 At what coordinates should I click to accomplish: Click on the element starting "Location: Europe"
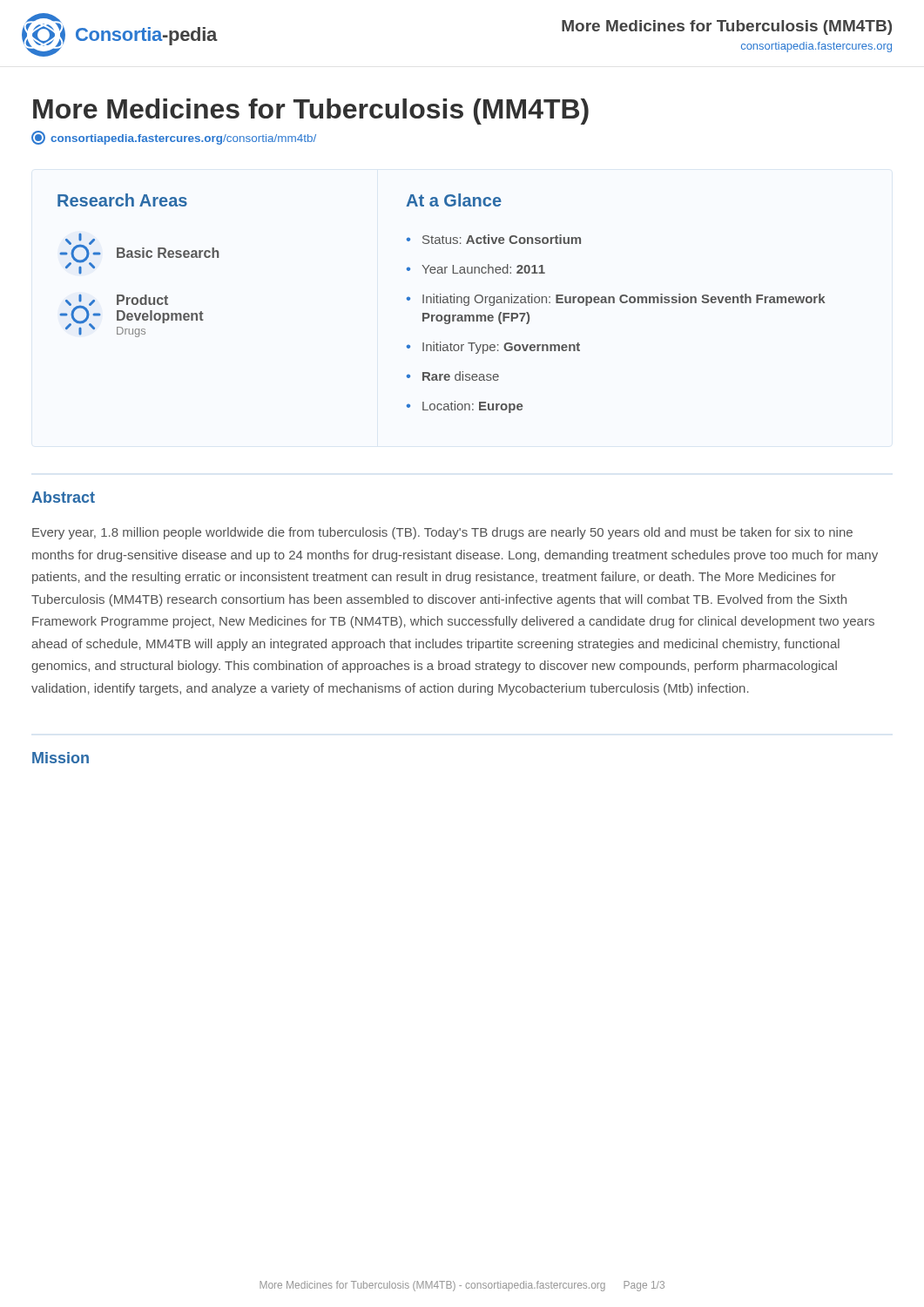[x=472, y=405]
